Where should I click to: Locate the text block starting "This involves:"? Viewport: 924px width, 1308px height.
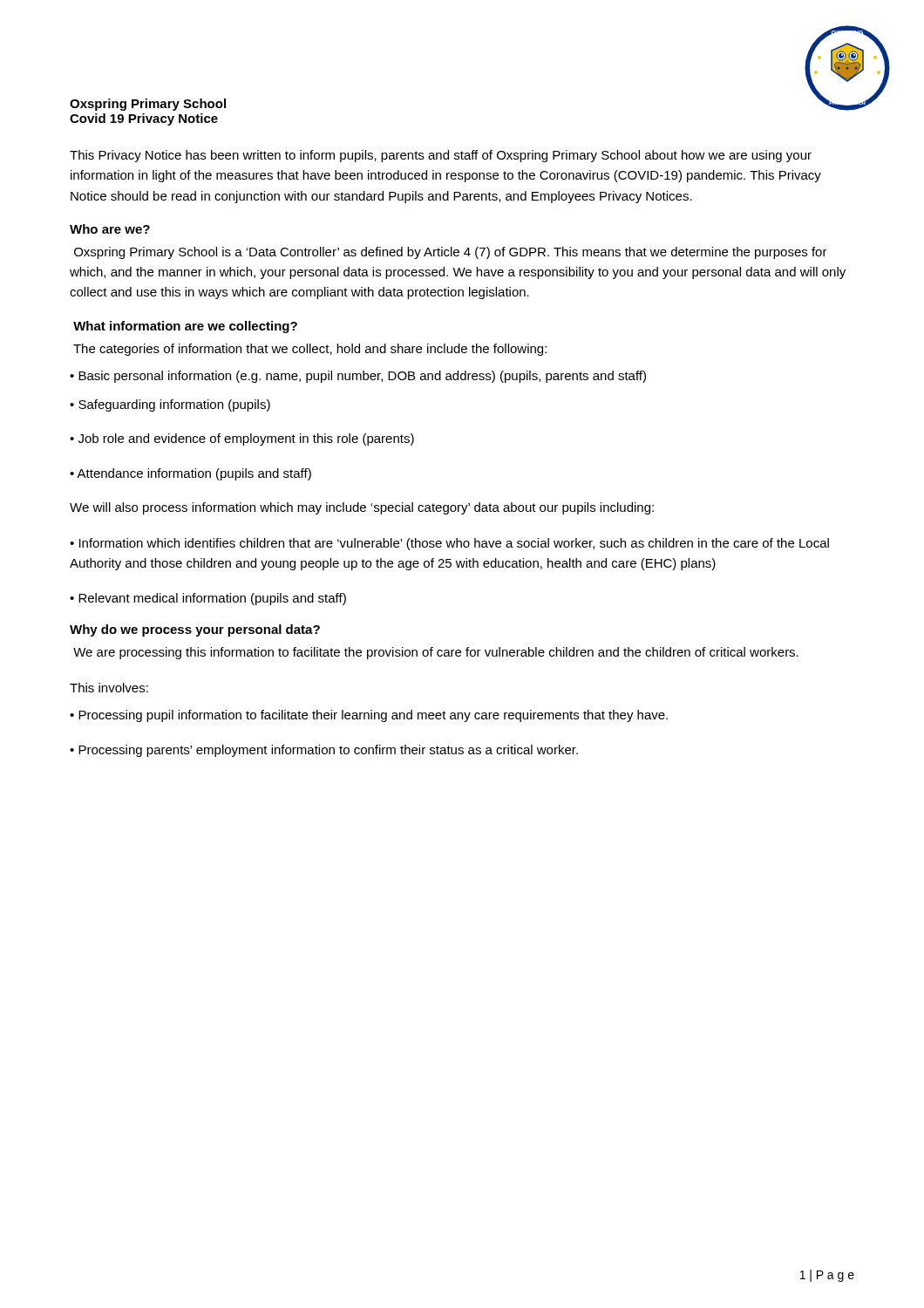pyautogui.click(x=109, y=688)
